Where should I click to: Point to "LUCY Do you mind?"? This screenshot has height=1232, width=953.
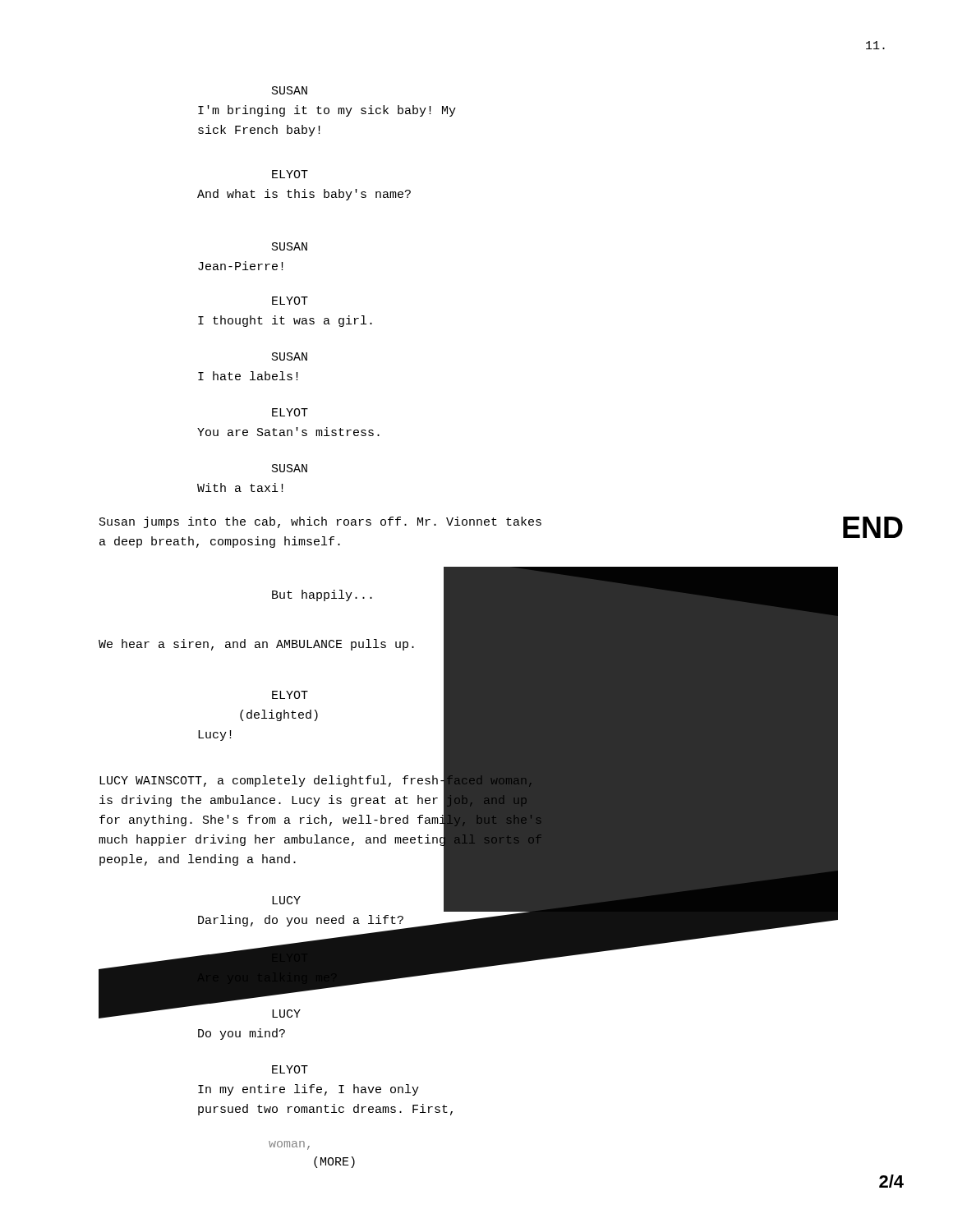(249, 1025)
